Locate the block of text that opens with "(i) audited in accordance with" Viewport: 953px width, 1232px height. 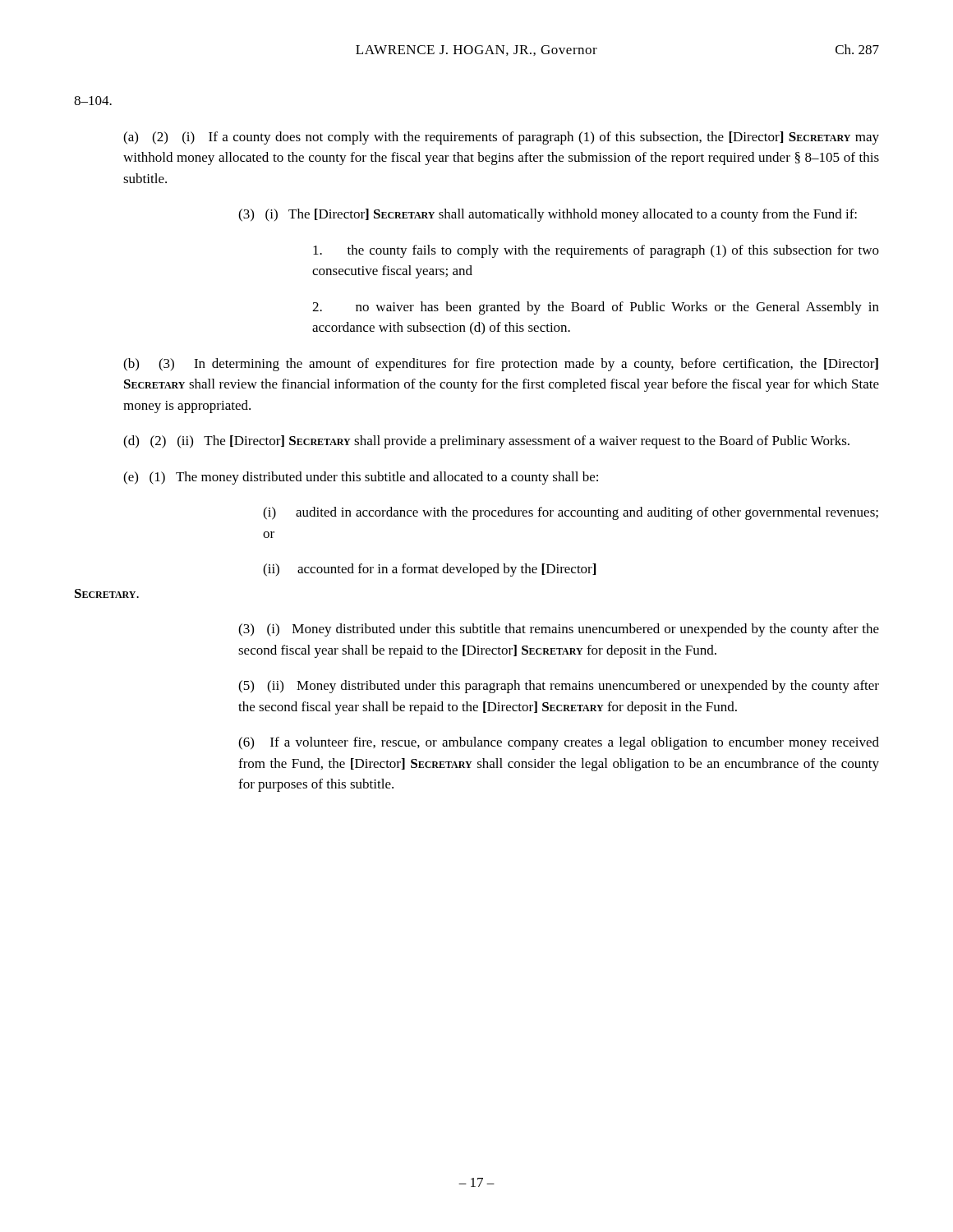571,523
